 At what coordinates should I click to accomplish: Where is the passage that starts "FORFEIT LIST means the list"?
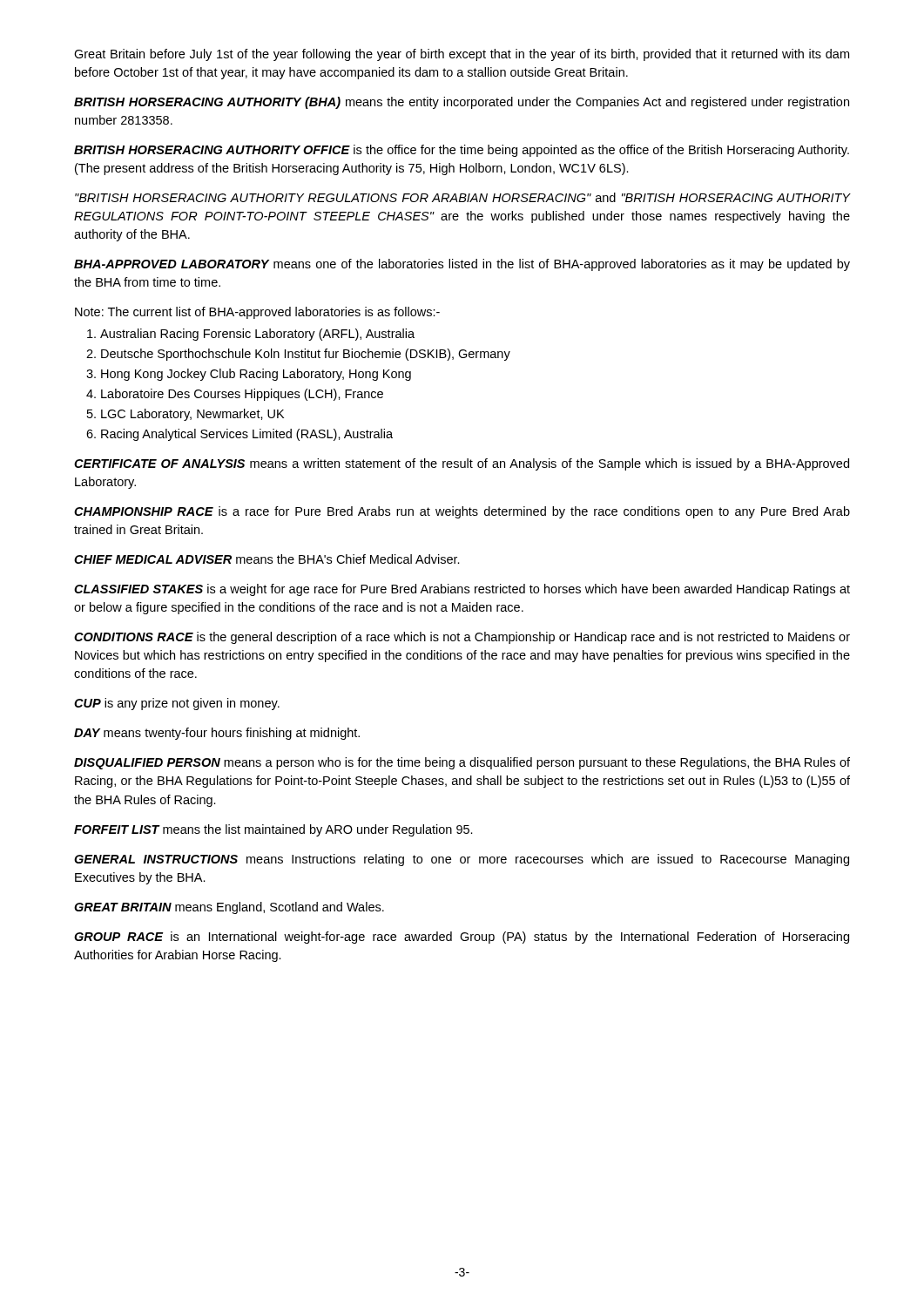462,830
